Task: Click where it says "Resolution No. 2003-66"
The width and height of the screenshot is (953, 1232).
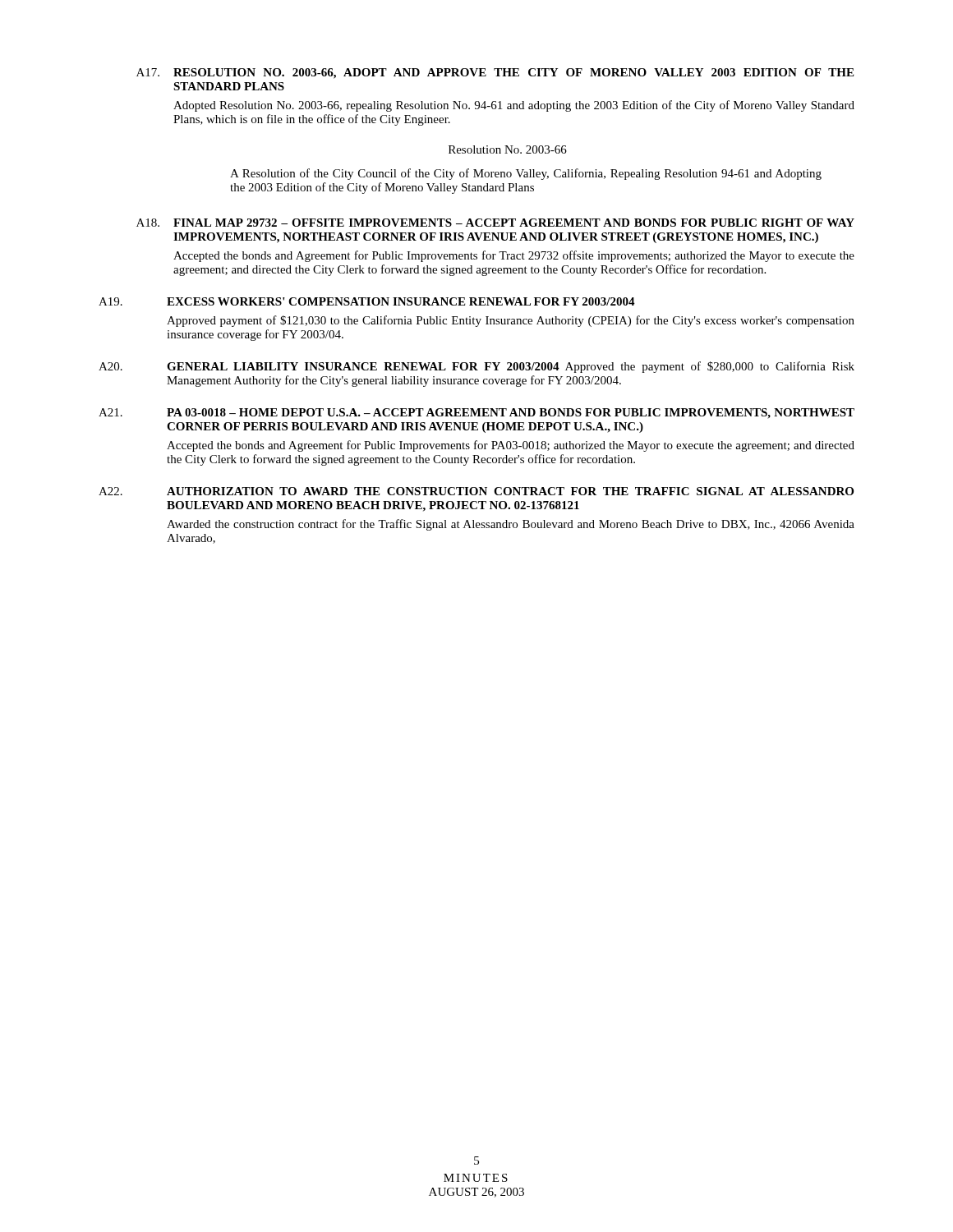Action: (x=507, y=150)
